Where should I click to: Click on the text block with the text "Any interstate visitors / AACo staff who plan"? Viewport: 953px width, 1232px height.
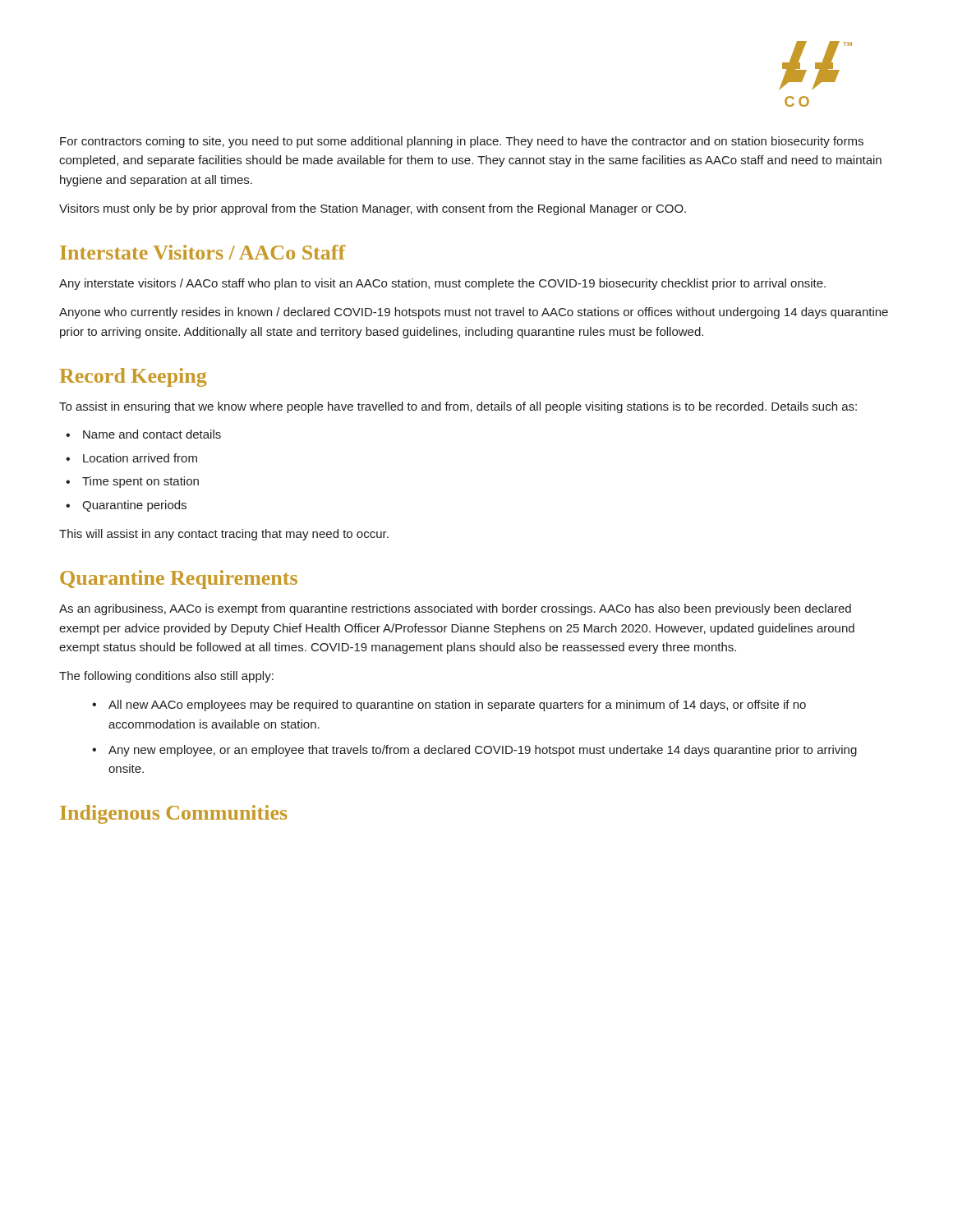coord(443,283)
